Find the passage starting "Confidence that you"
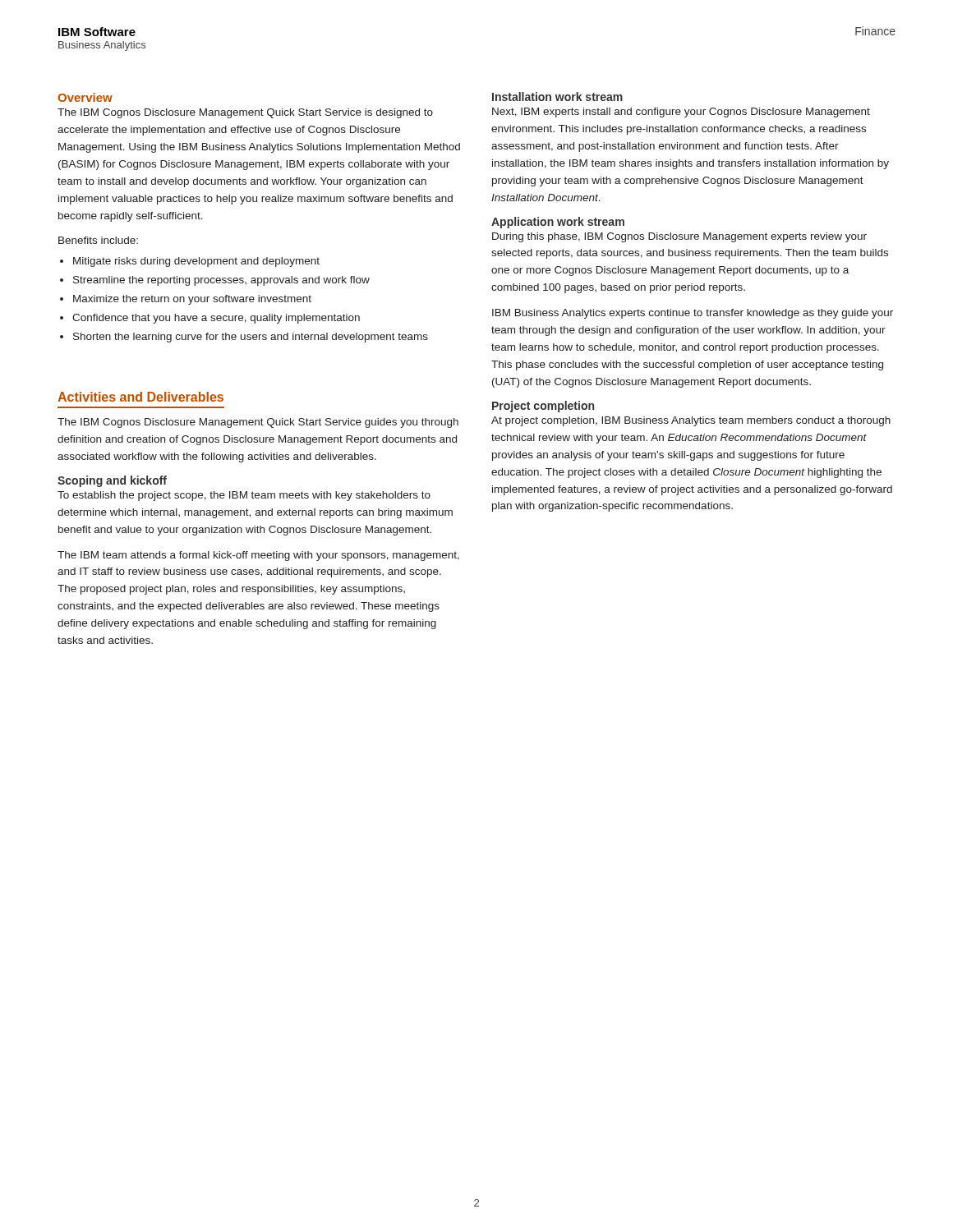953x1232 pixels. (x=216, y=318)
